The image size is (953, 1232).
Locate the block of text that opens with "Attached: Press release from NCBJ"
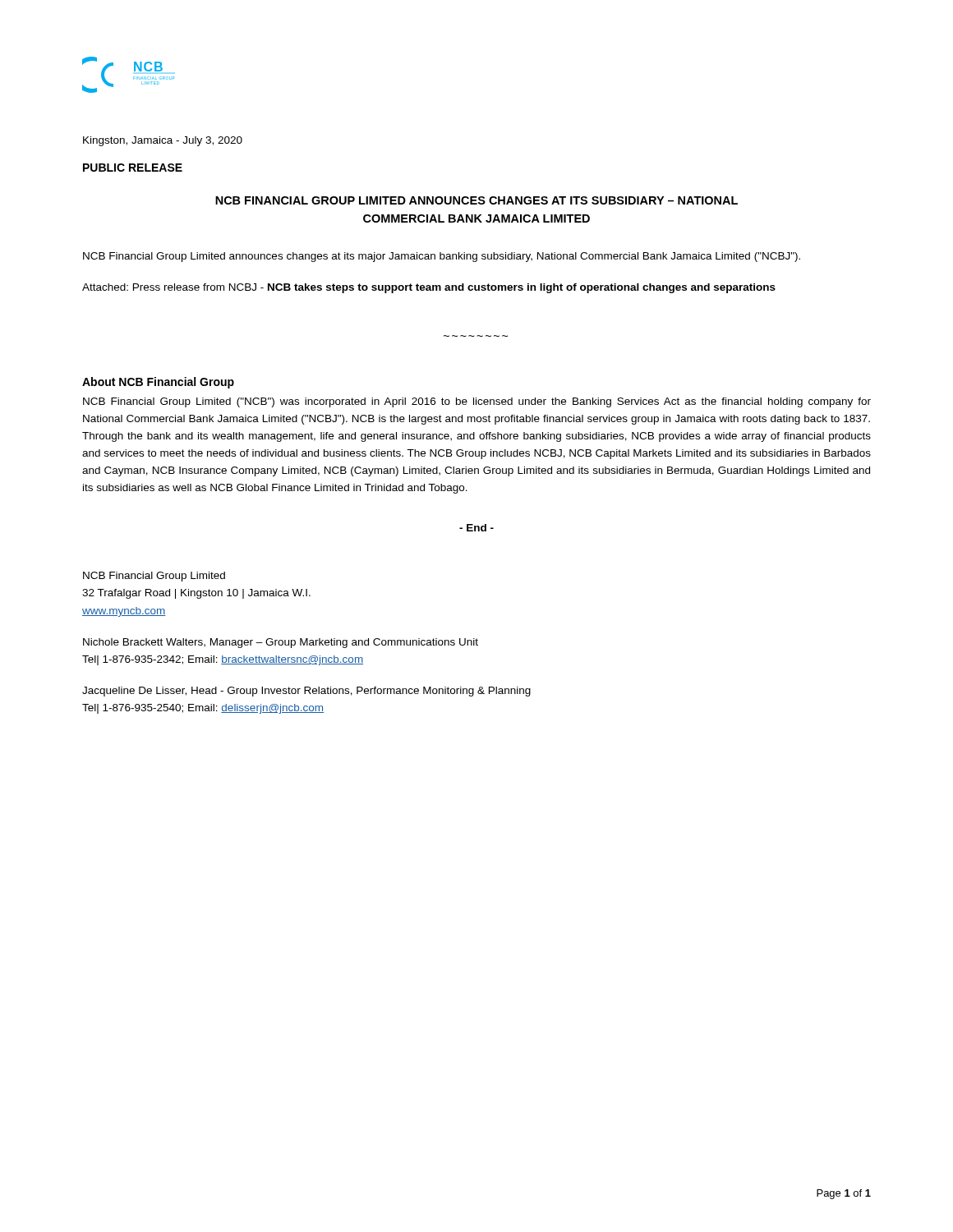coord(429,287)
